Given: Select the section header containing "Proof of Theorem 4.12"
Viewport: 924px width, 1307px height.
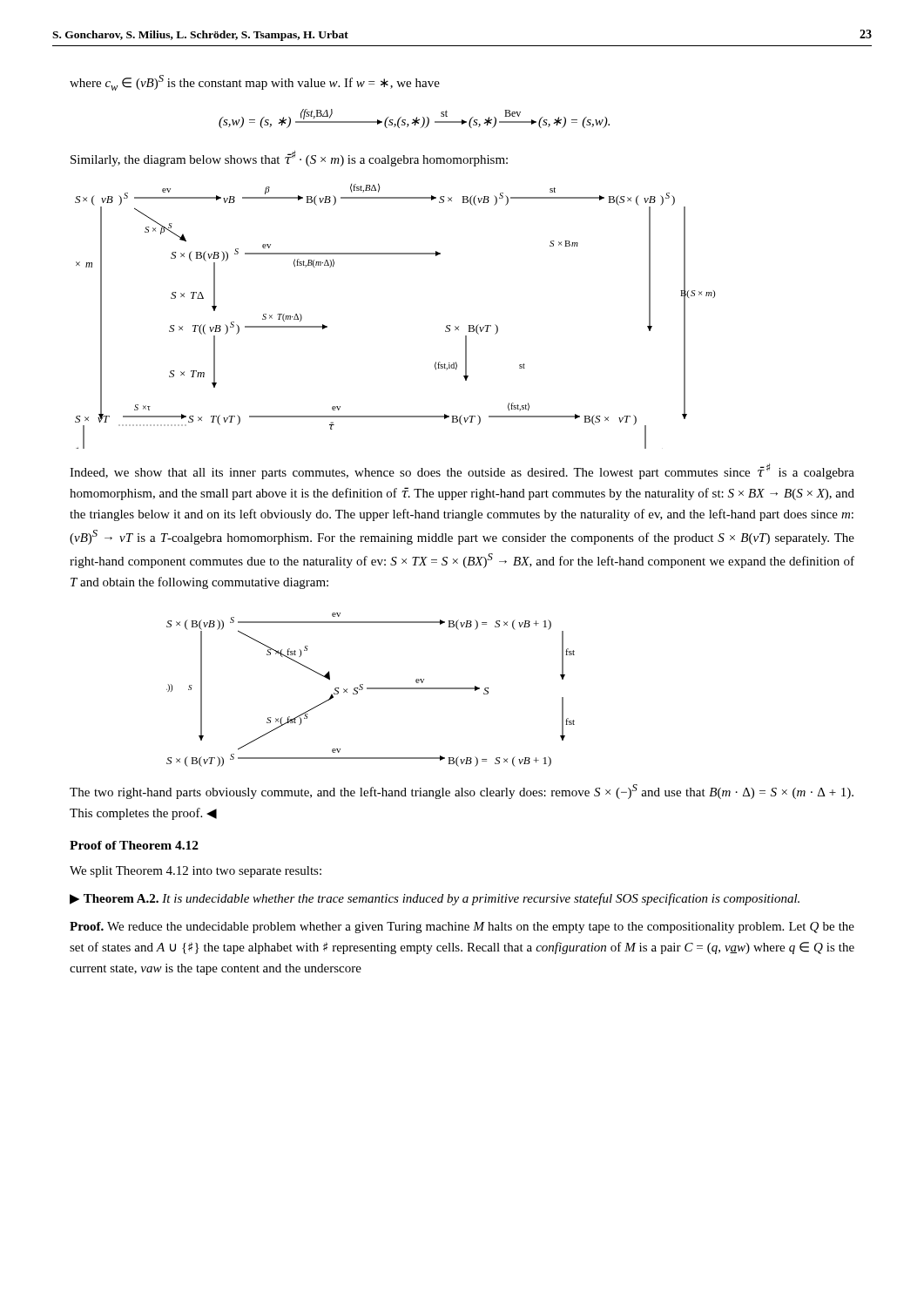Looking at the screenshot, I should pyautogui.click(x=134, y=845).
